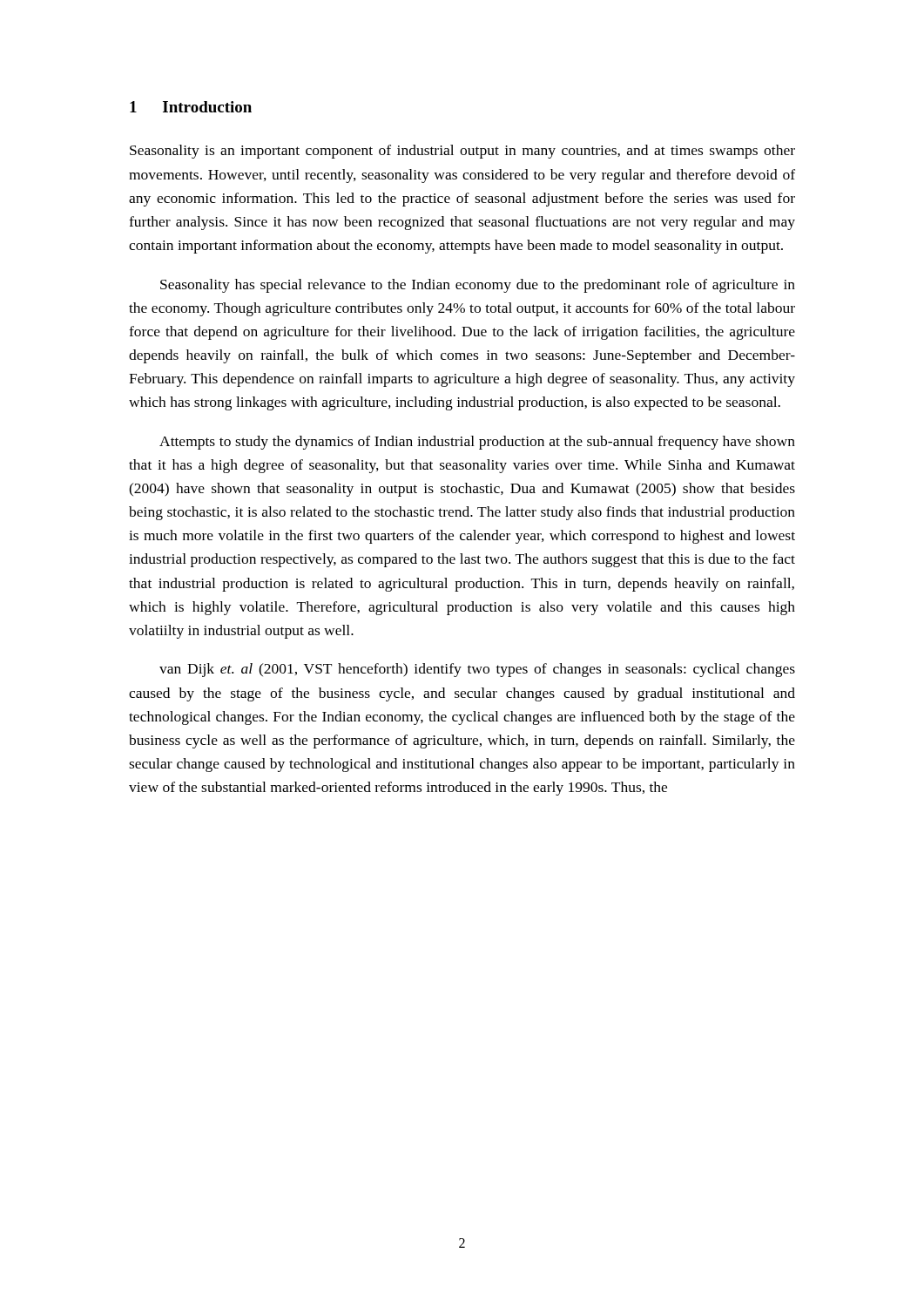Select the section header
924x1307 pixels.
point(190,107)
